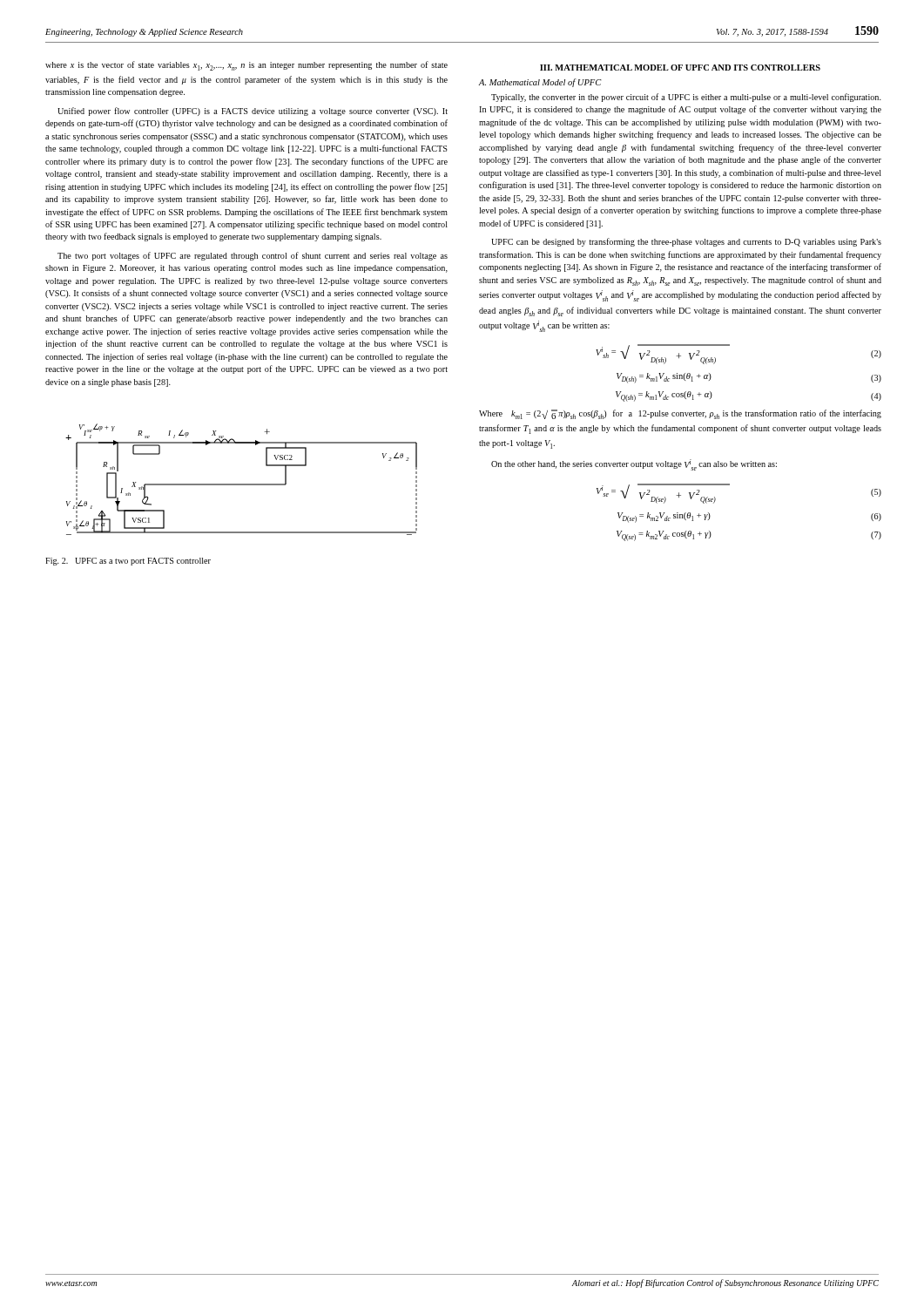Locate the passage starting "VQ(se) = km2Vdc cos(θ1 + γ) (7)"
The height and width of the screenshot is (1307, 924).
pos(680,535)
